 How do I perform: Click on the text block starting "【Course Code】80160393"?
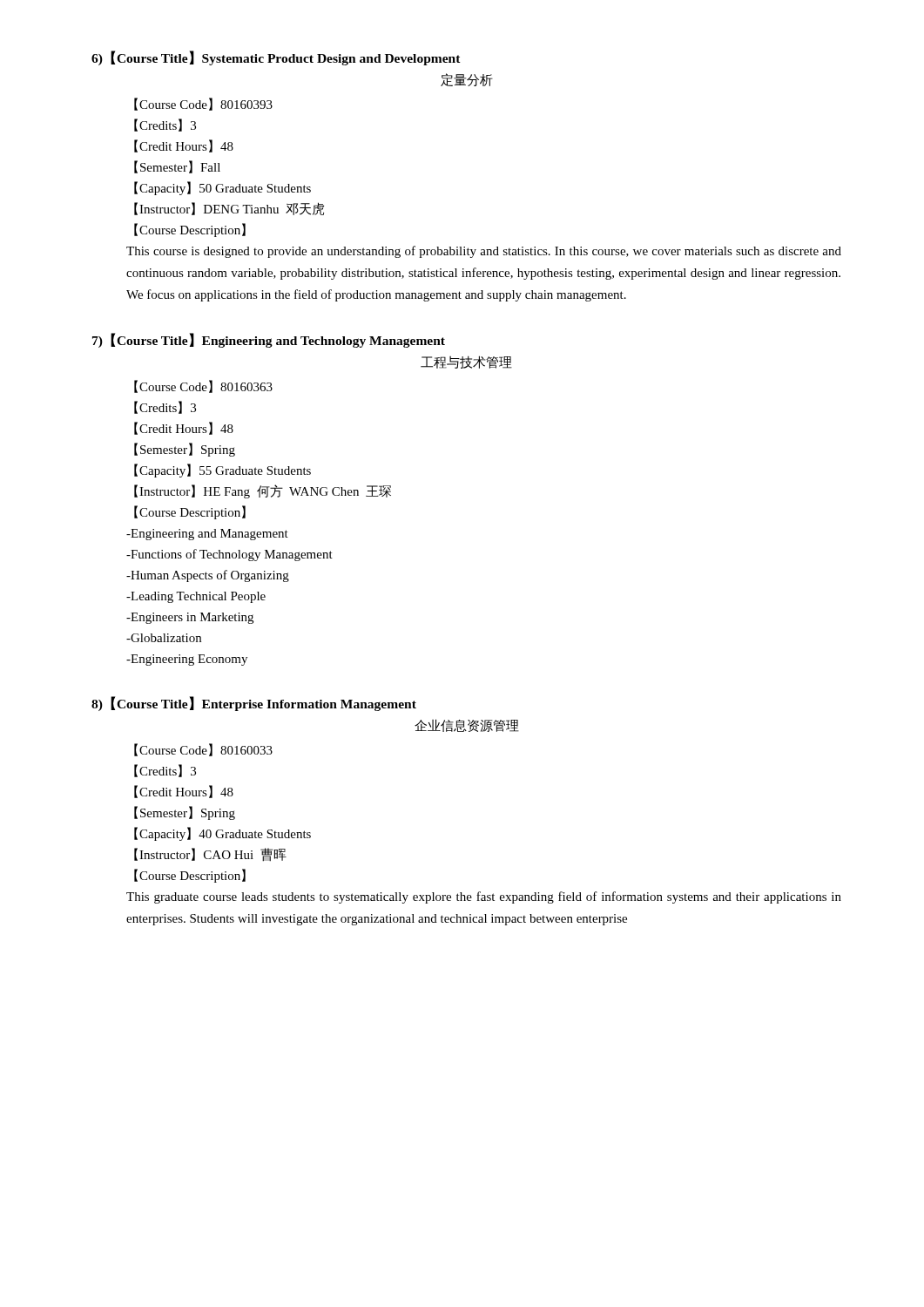tap(199, 105)
